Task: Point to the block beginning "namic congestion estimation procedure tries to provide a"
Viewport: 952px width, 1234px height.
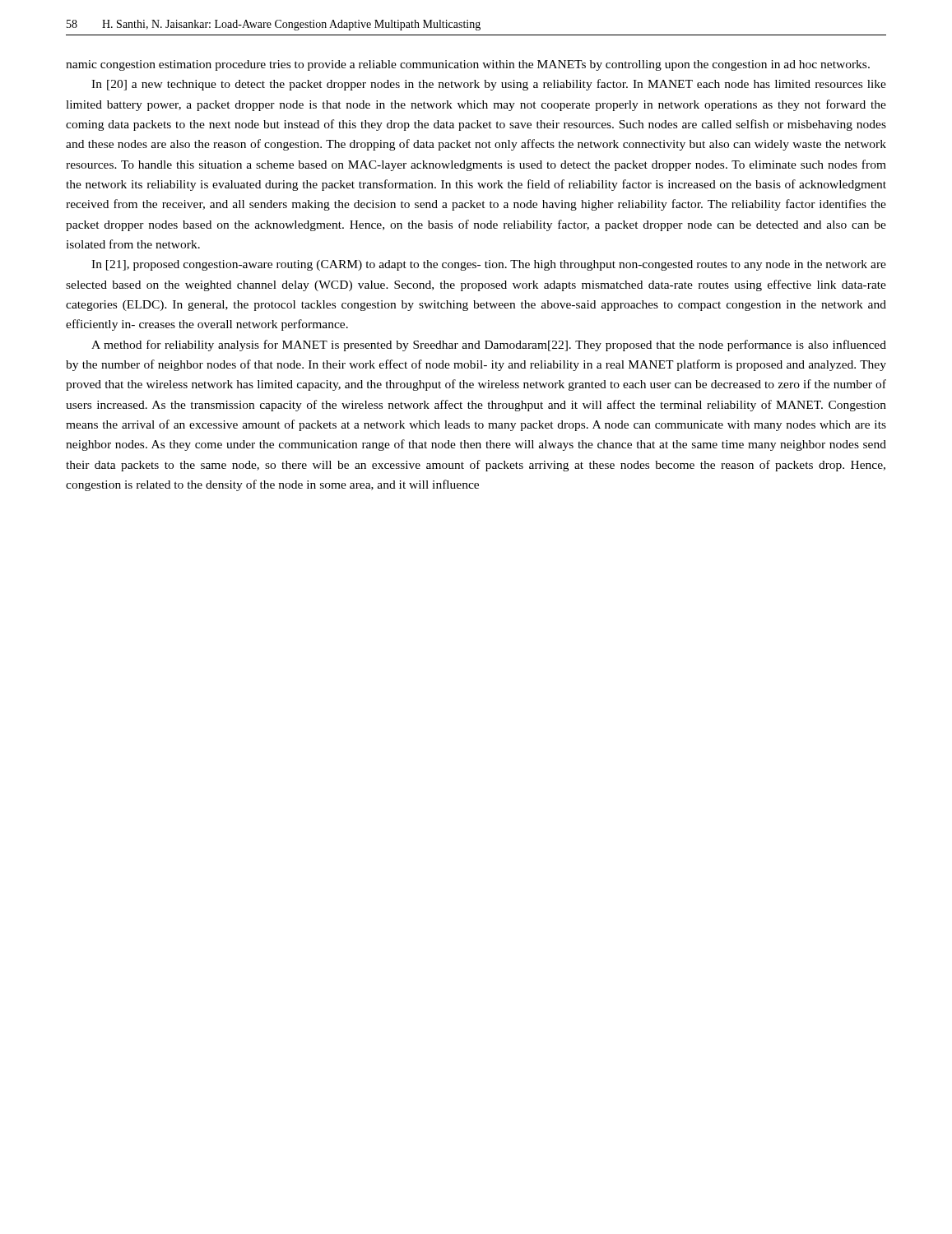Action: pos(476,274)
